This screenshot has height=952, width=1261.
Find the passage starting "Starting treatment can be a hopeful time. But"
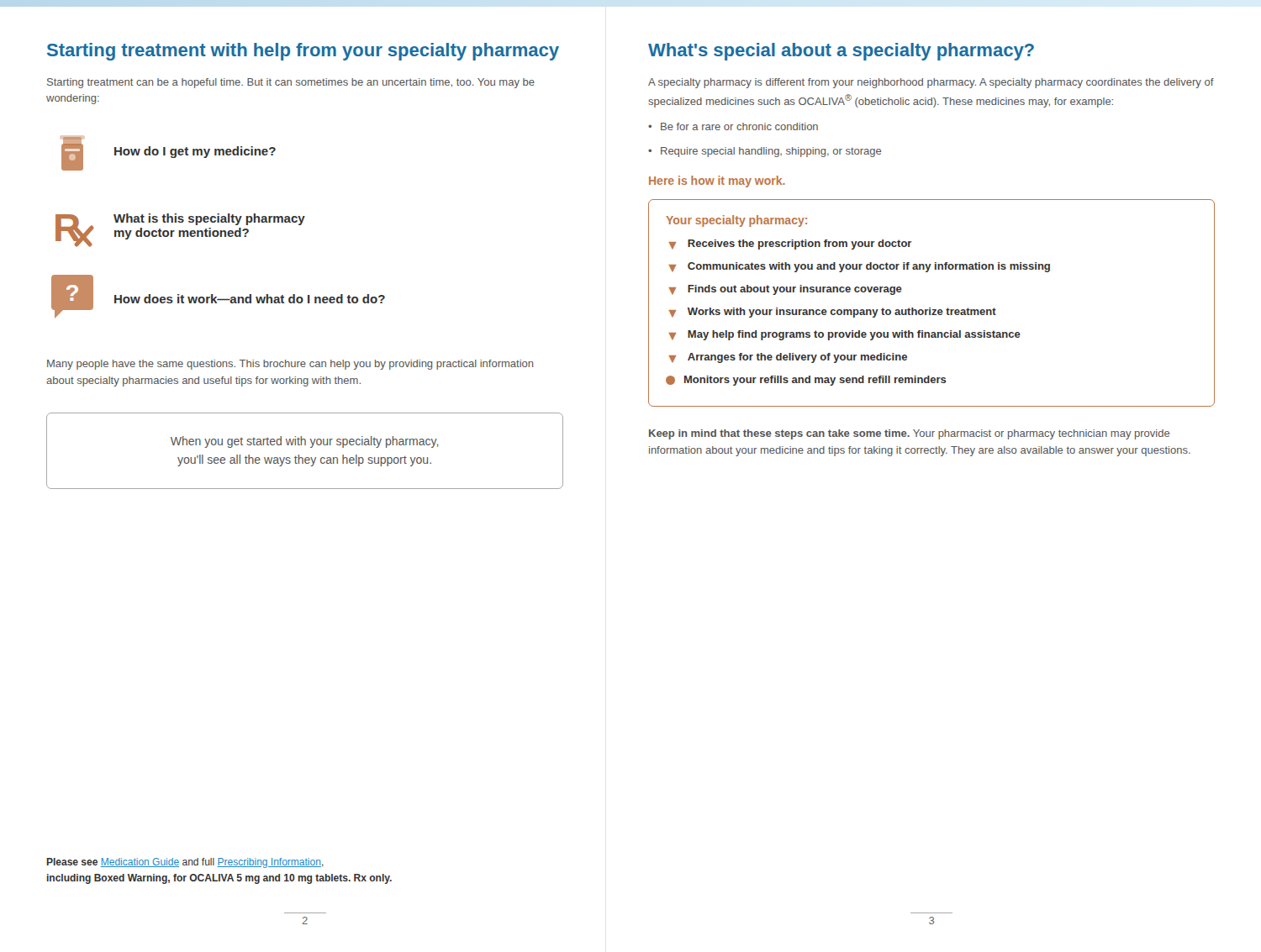coord(305,90)
